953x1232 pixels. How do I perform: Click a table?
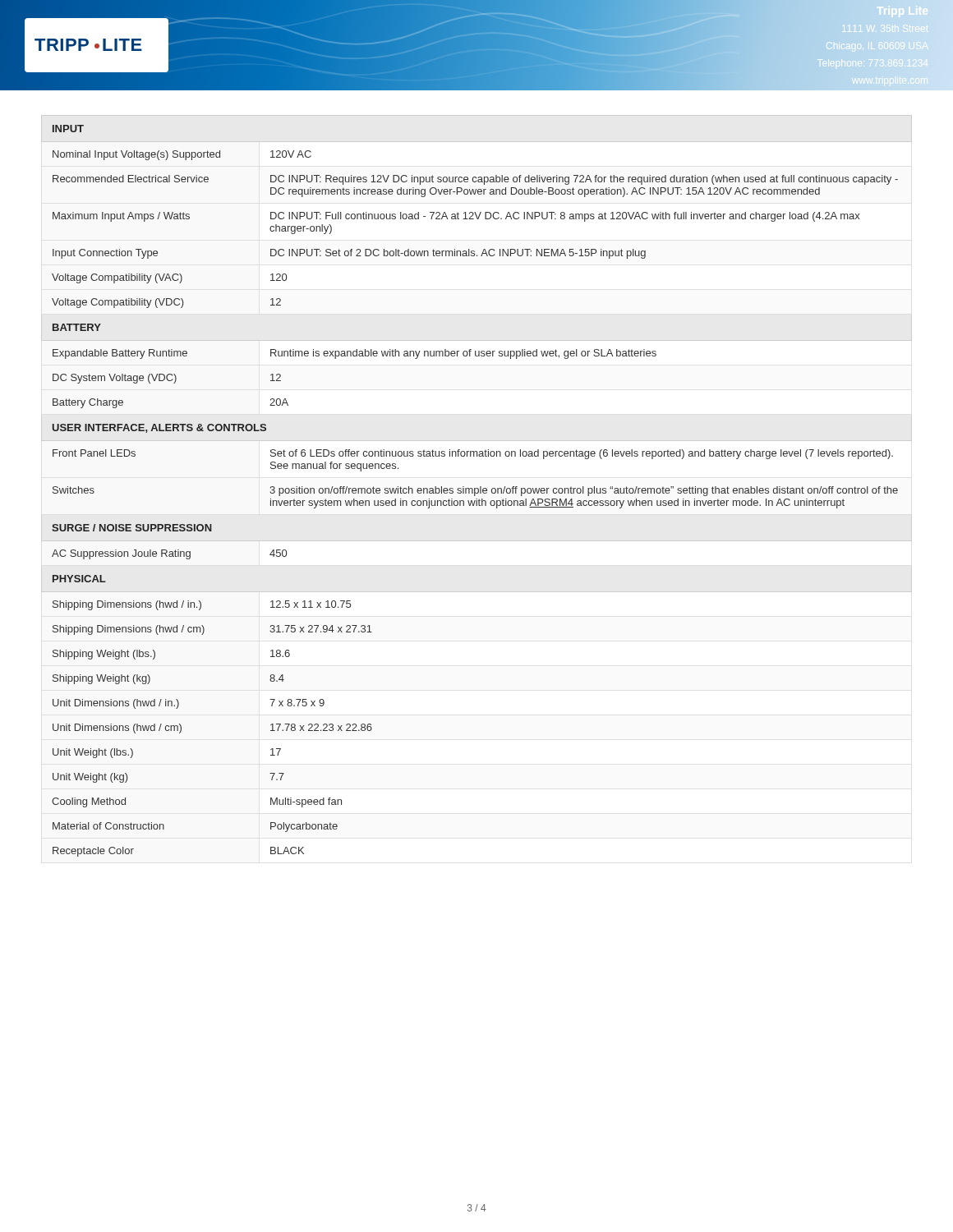[476, 489]
